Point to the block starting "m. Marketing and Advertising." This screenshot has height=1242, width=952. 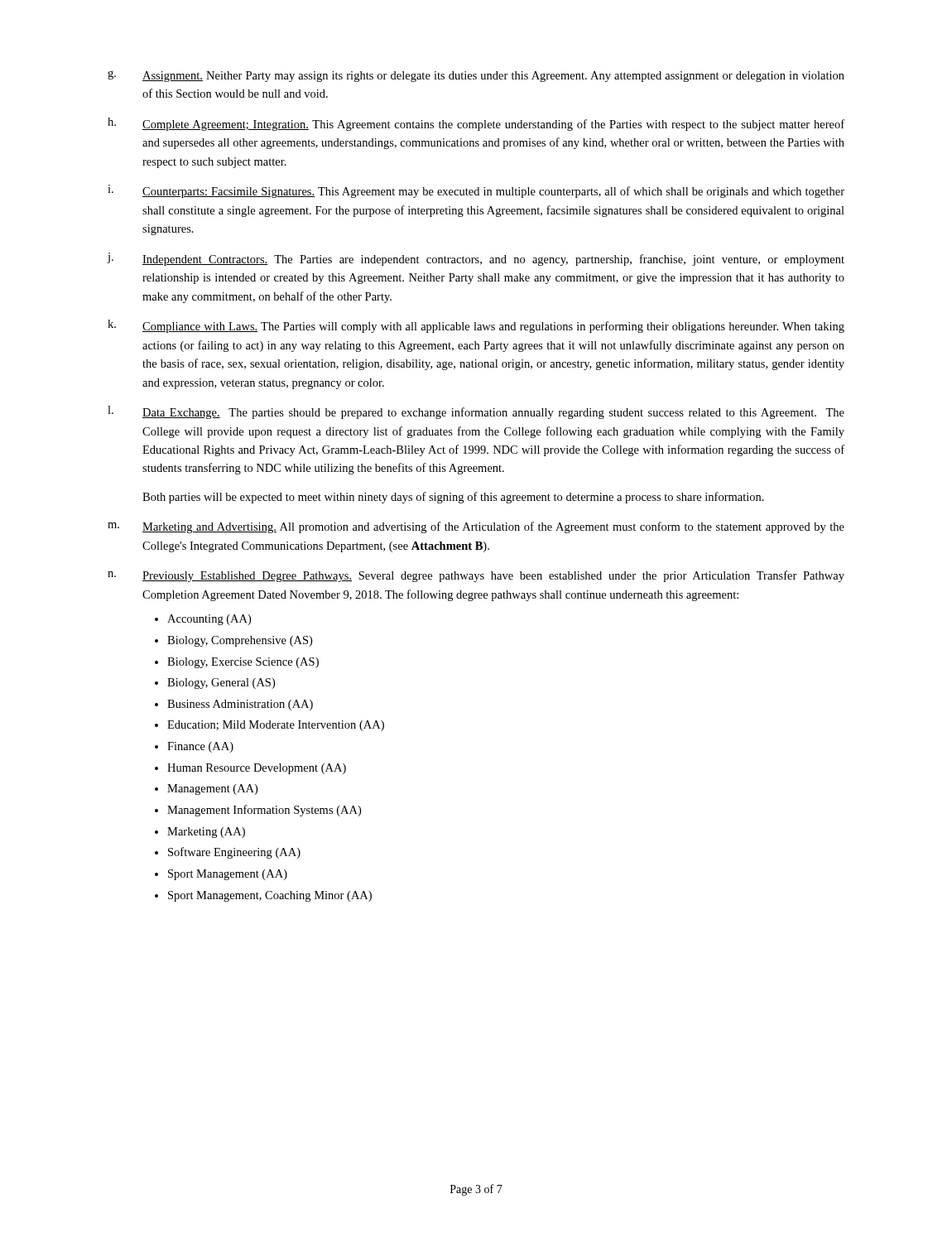476,536
